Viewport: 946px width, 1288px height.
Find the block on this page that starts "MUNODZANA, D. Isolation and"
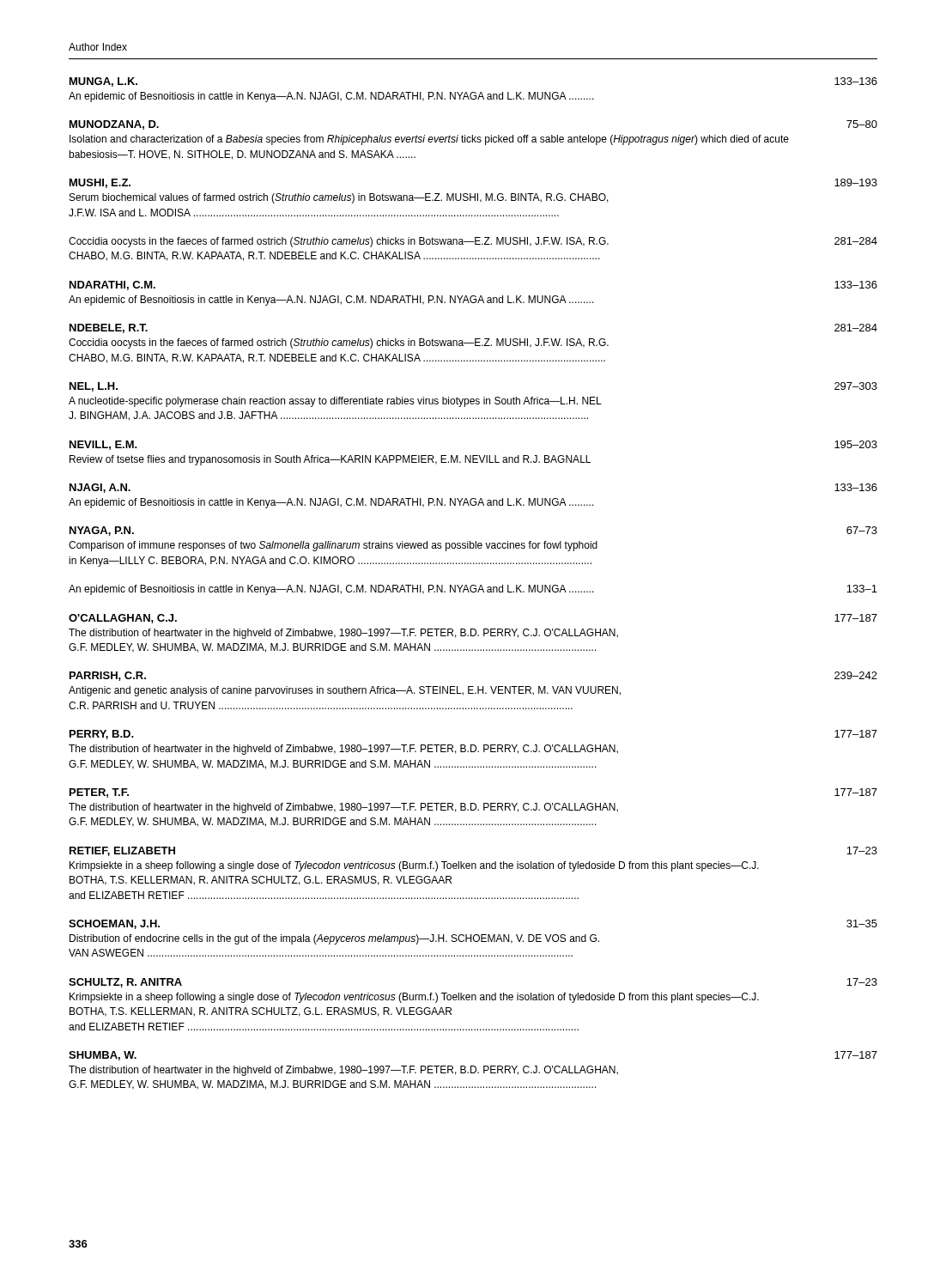click(x=473, y=140)
